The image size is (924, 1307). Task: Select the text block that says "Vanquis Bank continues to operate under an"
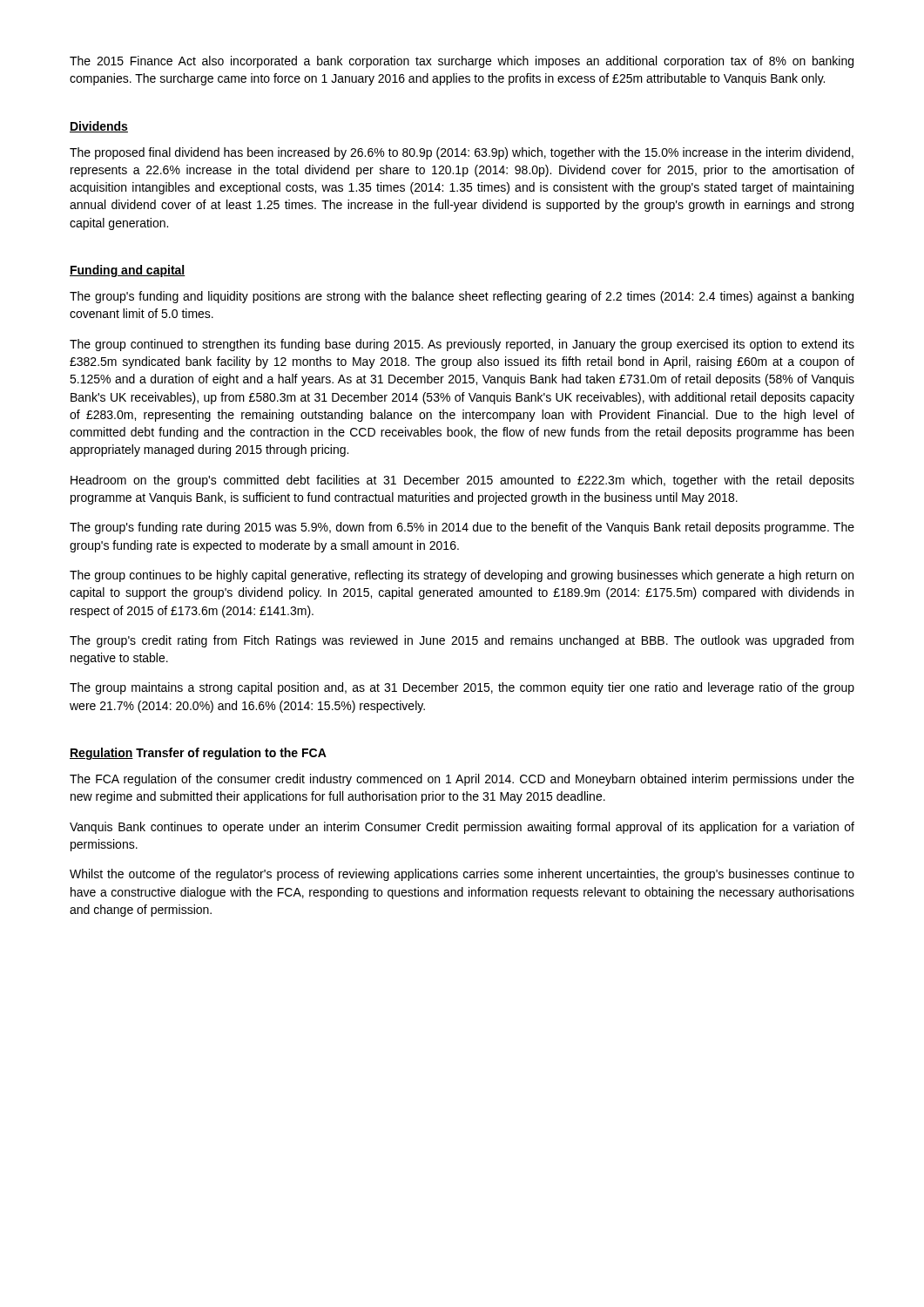462,835
